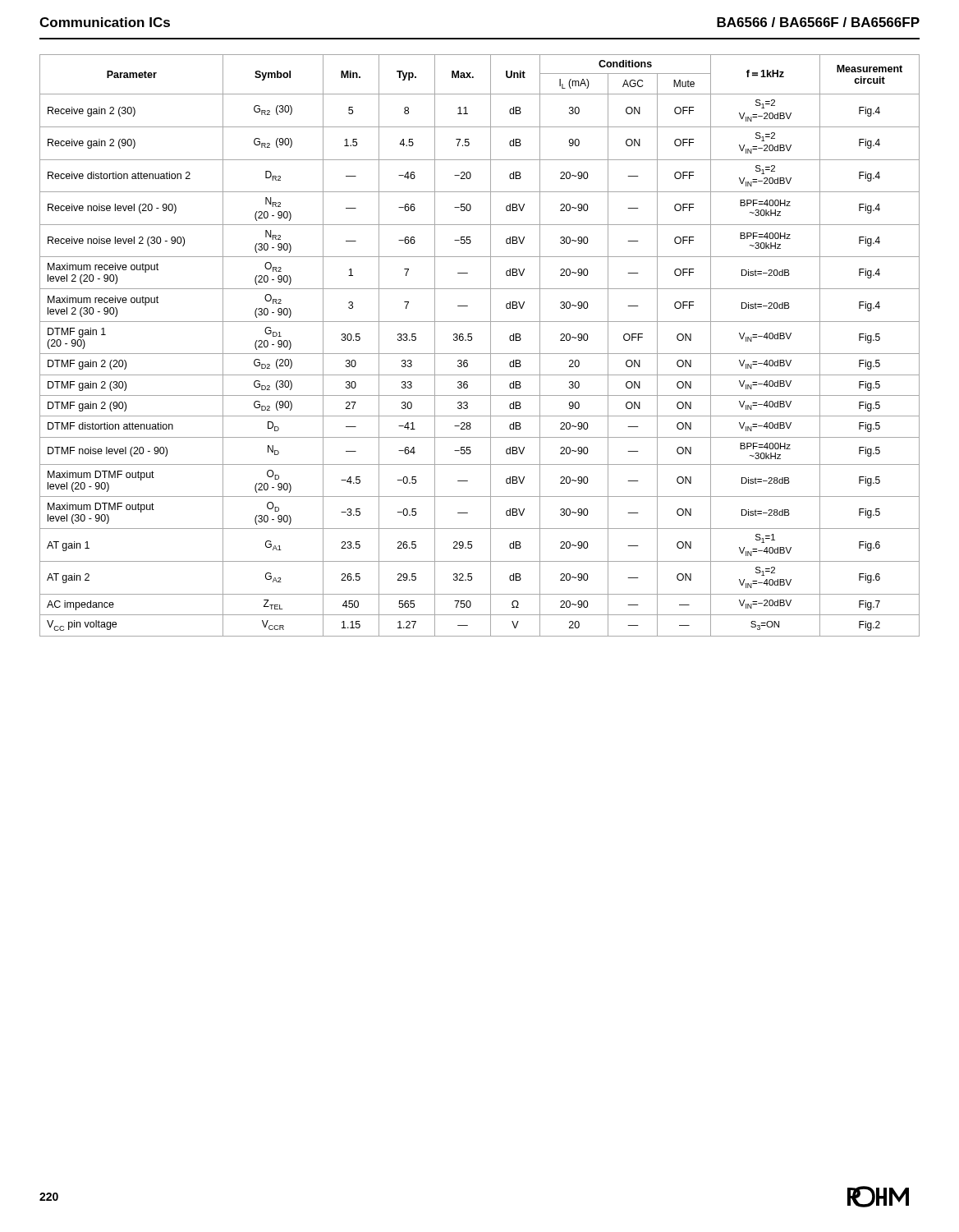
Task: Select a logo
Action: coord(883,1197)
